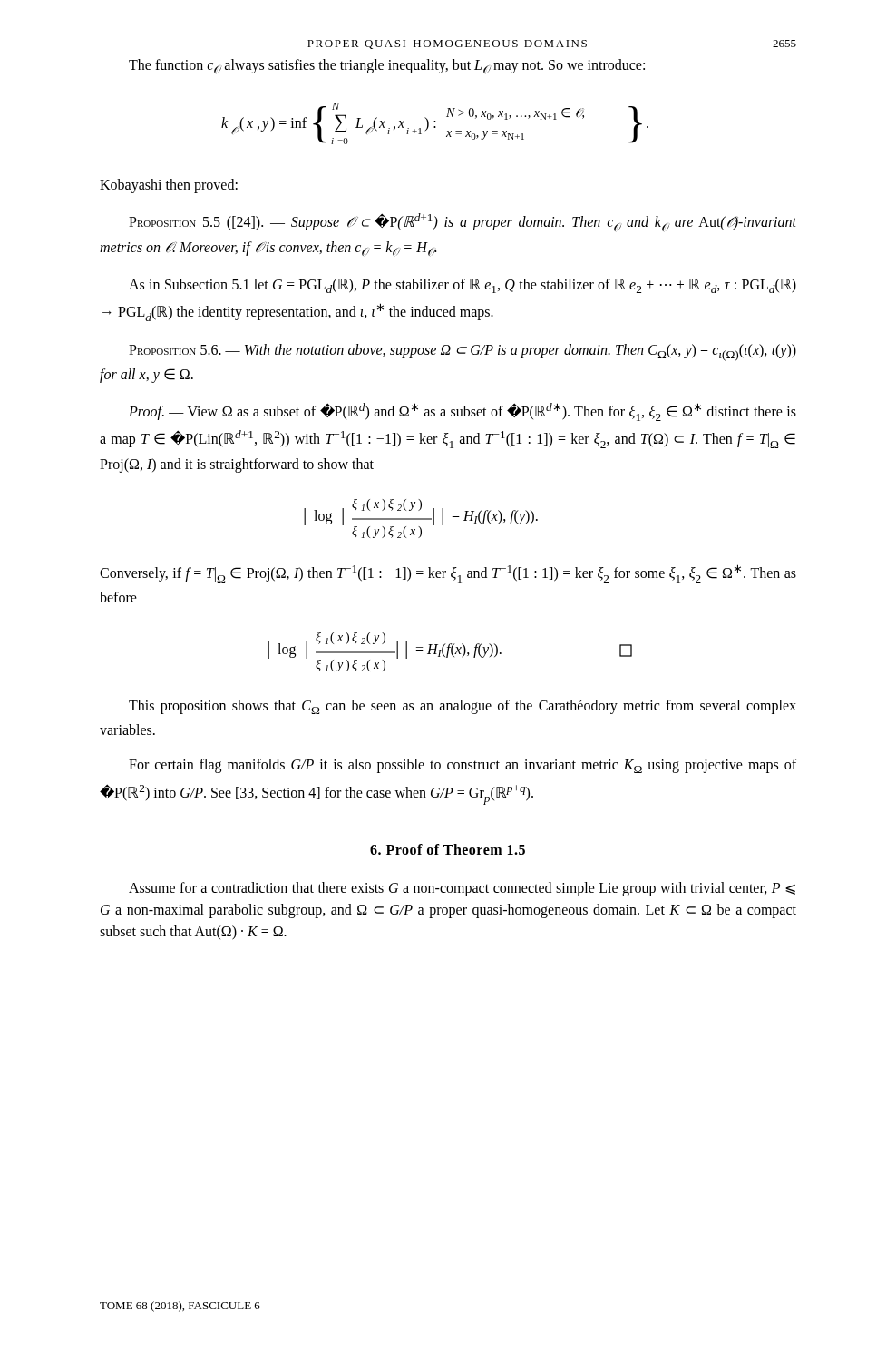This screenshot has width=896, height=1361.
Task: Find the section header
Action: (x=448, y=850)
